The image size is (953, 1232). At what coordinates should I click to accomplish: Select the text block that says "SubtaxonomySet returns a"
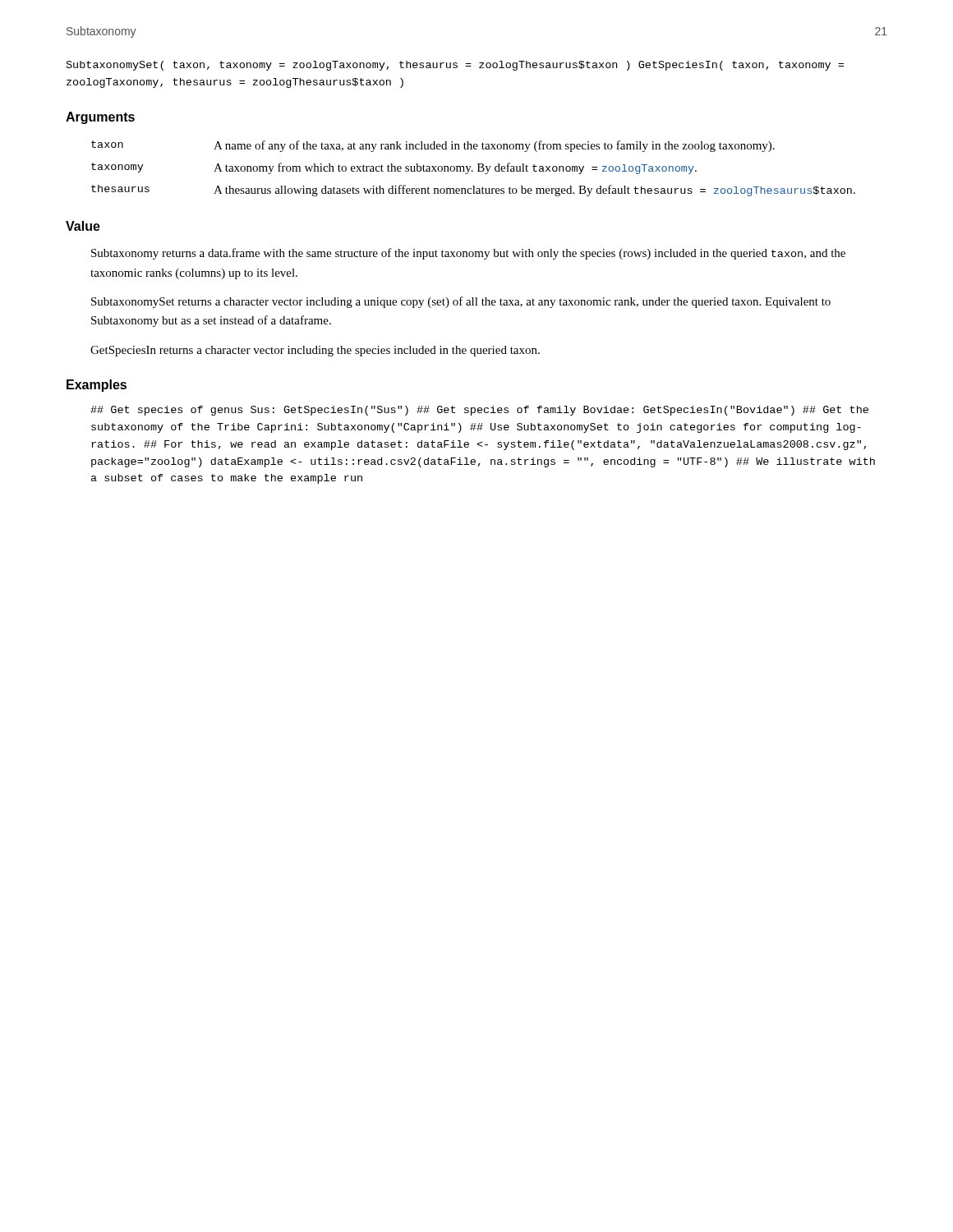point(461,311)
